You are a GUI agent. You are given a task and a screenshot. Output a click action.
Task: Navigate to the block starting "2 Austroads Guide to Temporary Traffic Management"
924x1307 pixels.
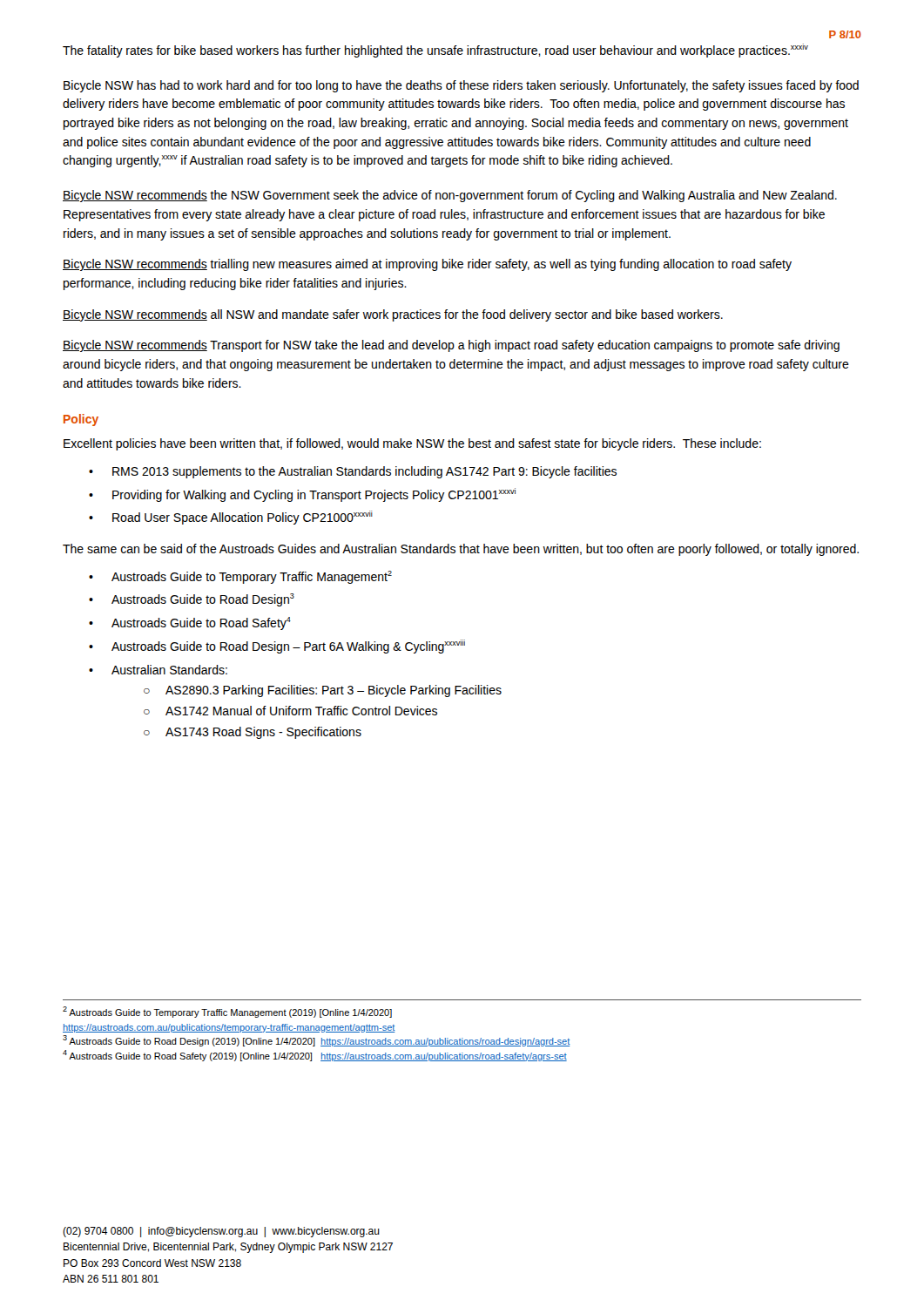pos(316,1033)
